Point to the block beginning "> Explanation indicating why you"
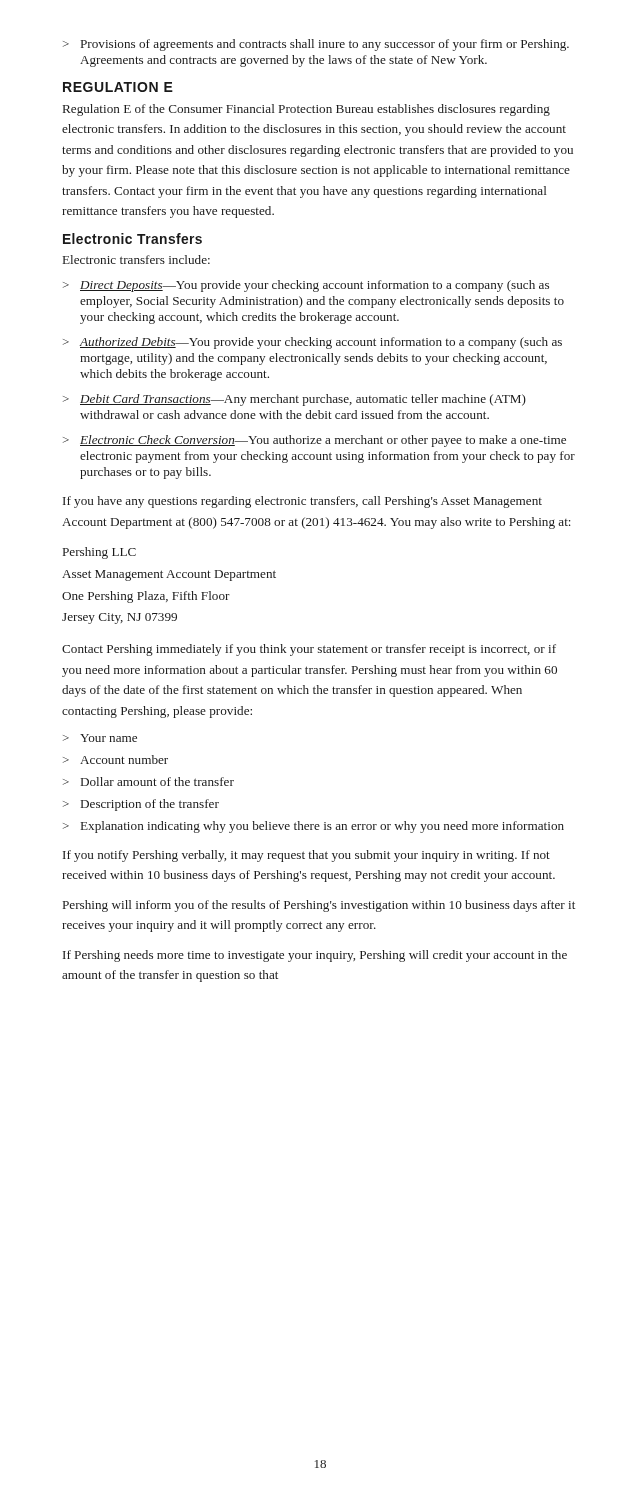The width and height of the screenshot is (640, 1500). (320, 826)
